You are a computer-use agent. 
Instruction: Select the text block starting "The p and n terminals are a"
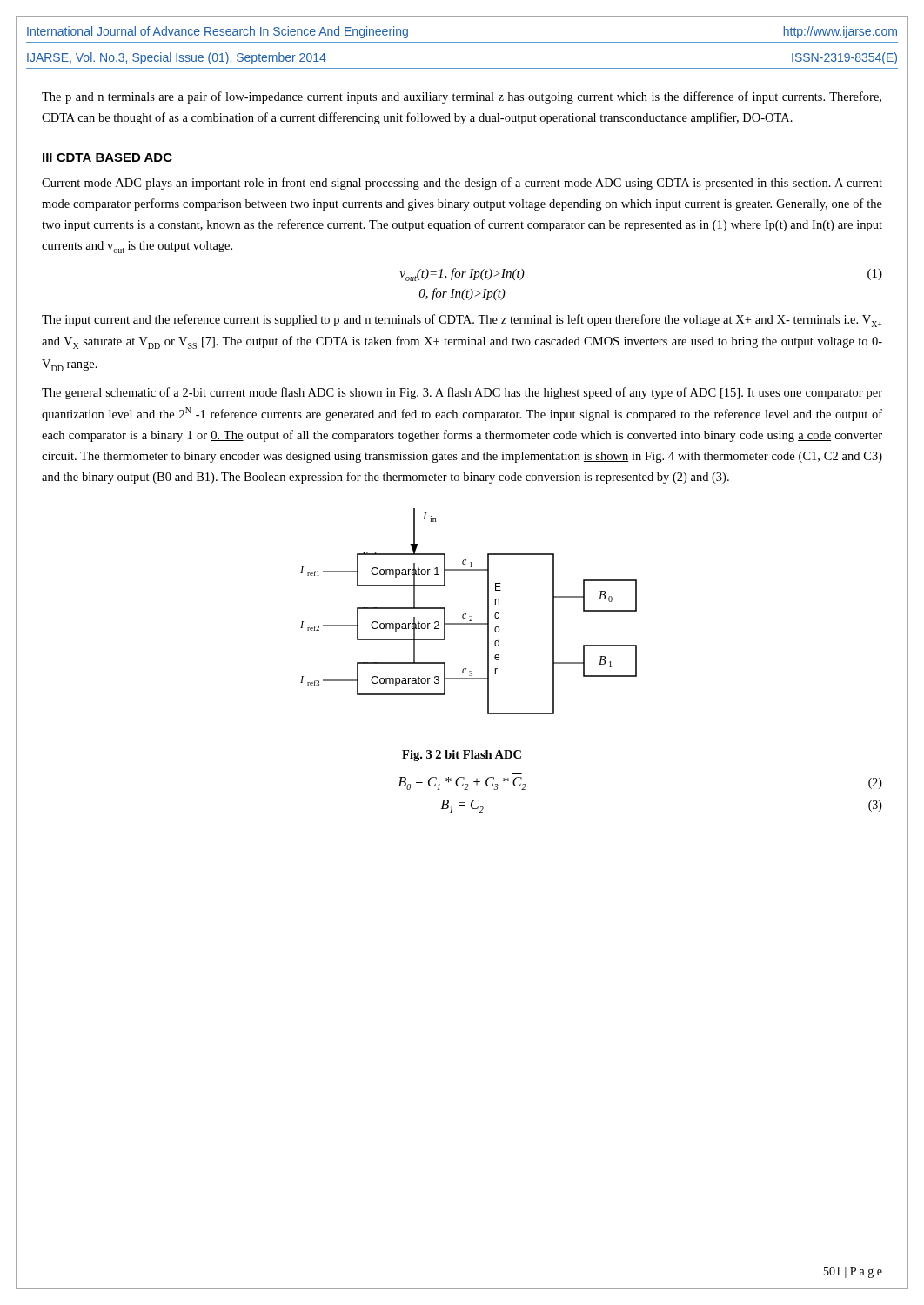(462, 107)
